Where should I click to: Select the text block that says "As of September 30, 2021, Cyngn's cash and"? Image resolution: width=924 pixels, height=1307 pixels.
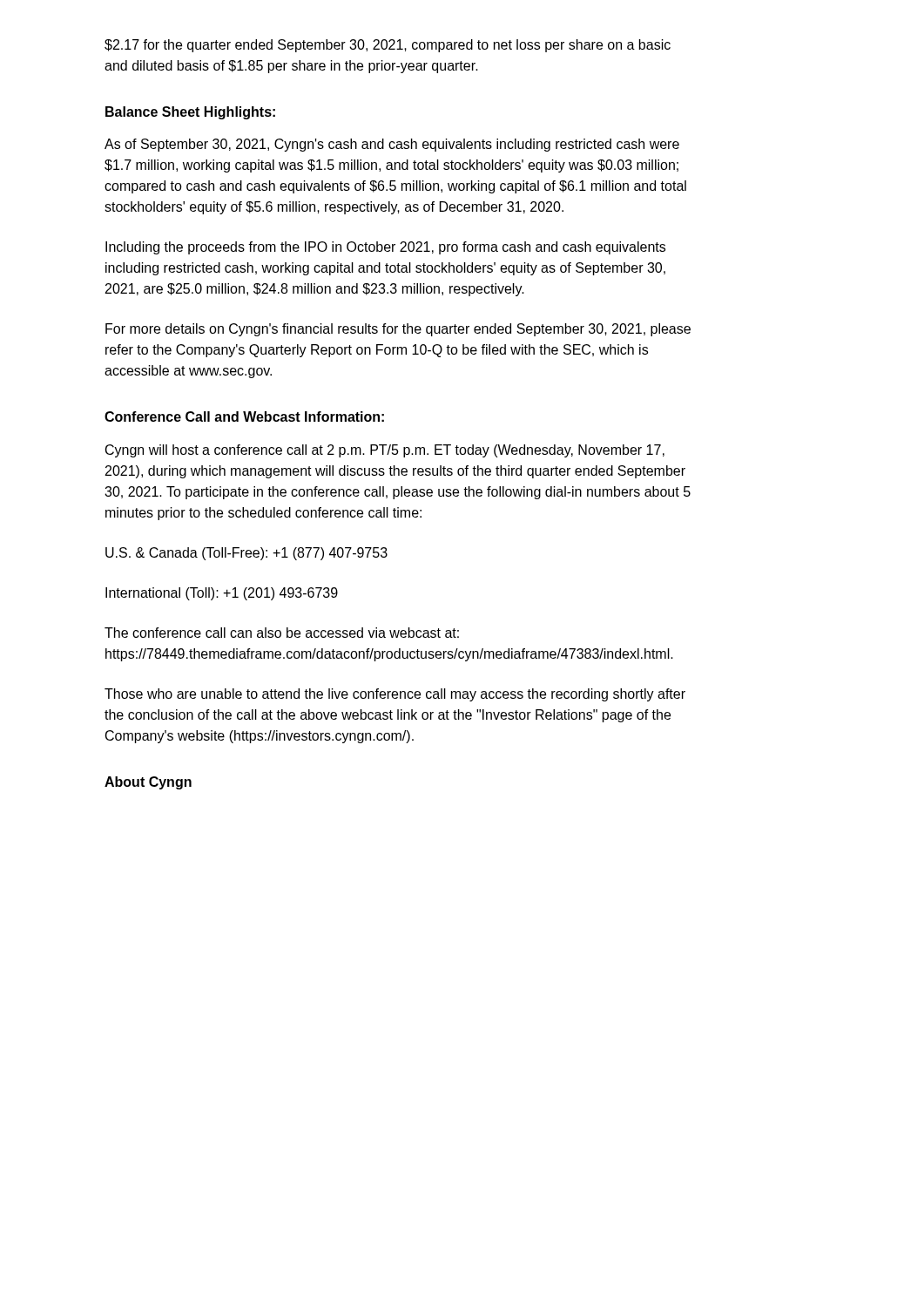coord(396,176)
